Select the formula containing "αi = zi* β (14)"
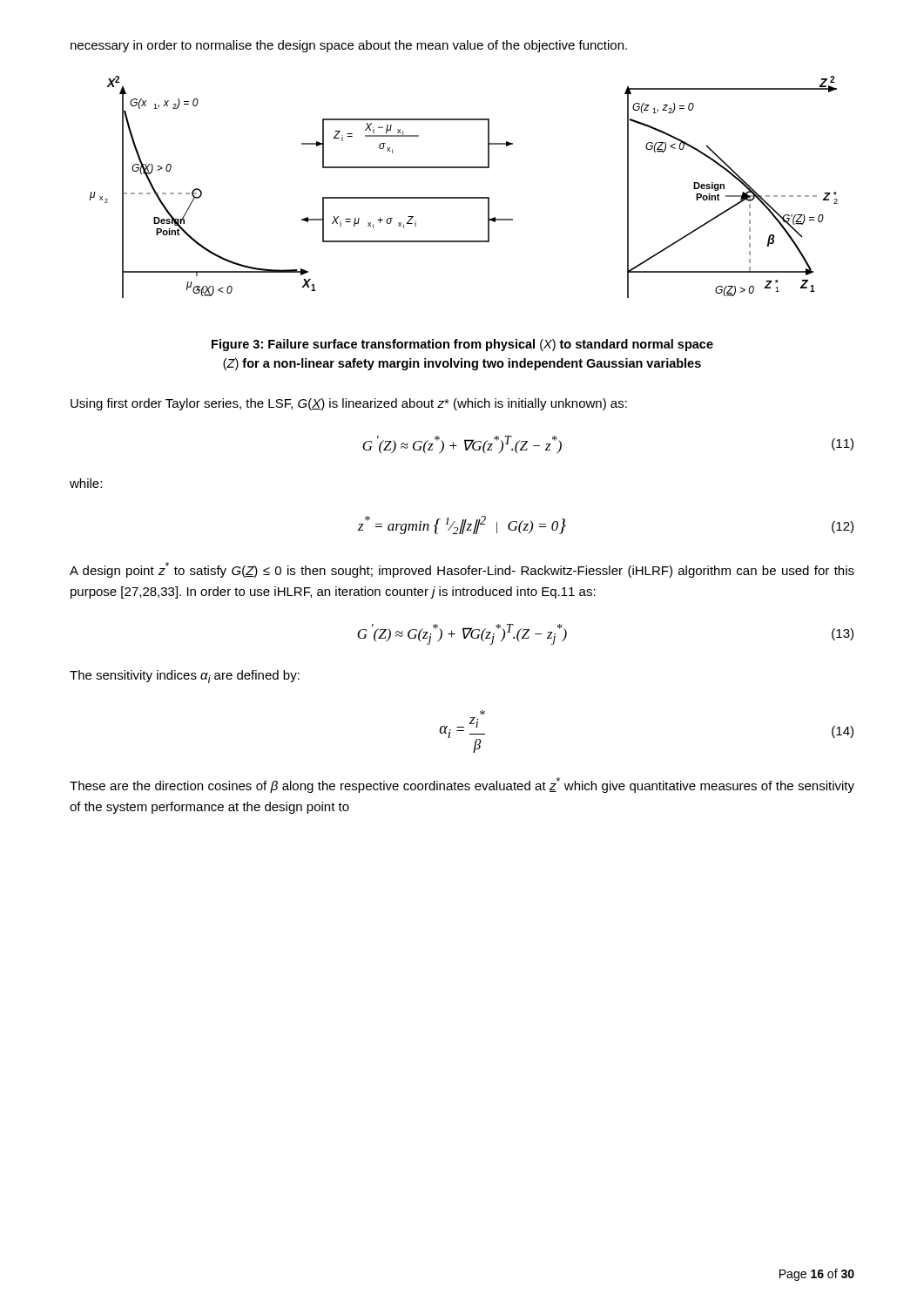 coord(462,730)
